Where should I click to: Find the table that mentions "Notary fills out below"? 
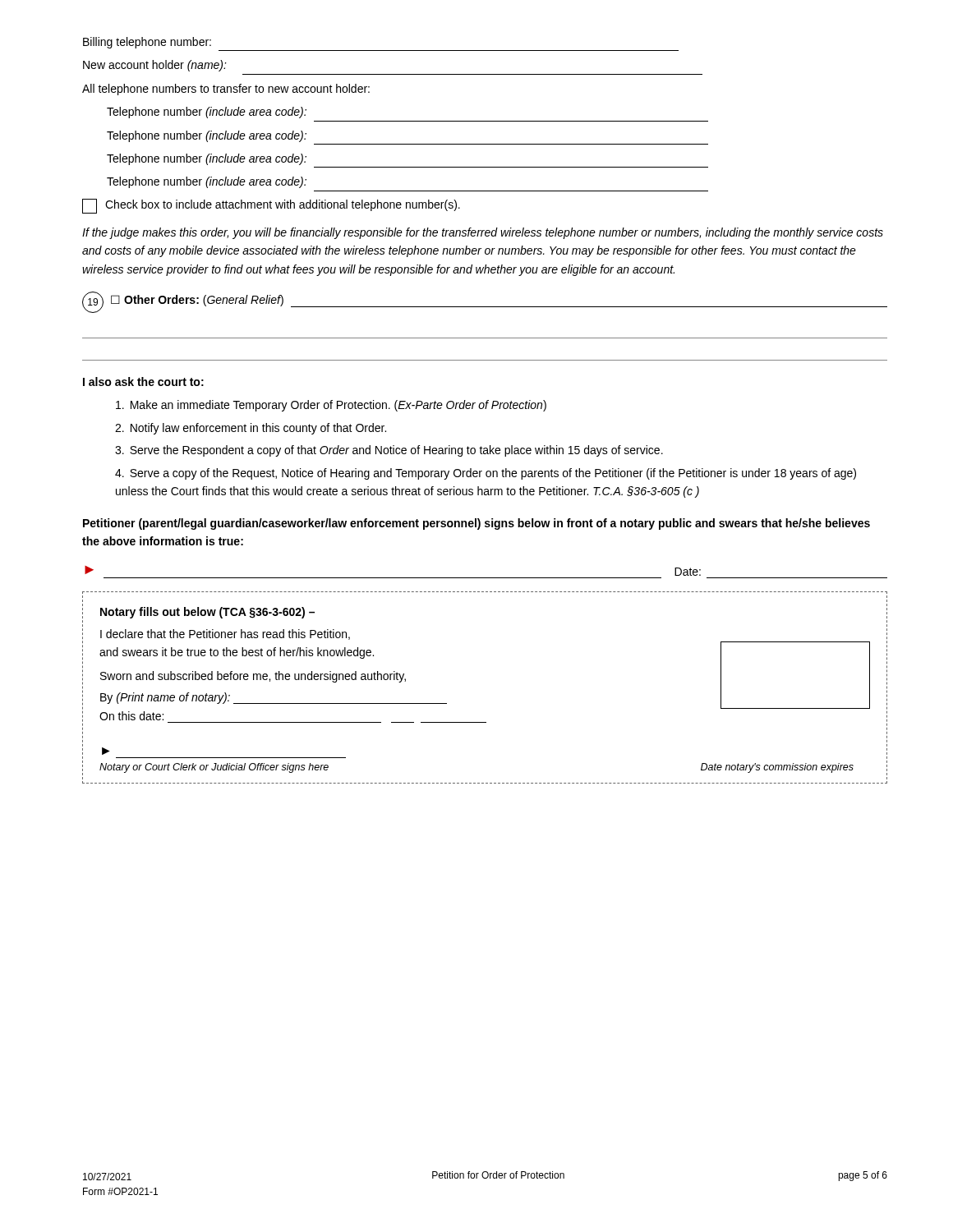(x=485, y=687)
